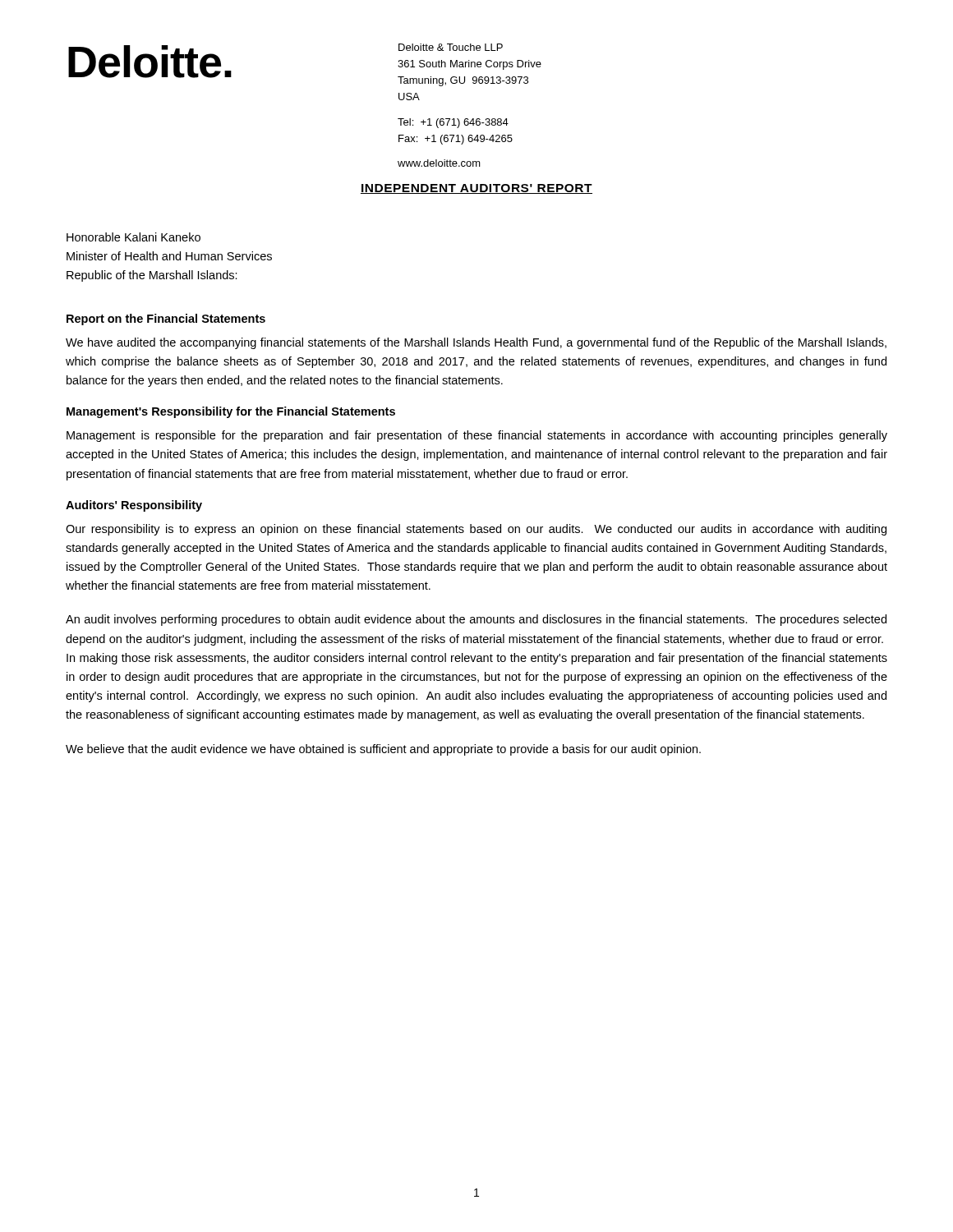Click where it says "Auditors' Responsibility"
The width and height of the screenshot is (953, 1232).
point(134,505)
